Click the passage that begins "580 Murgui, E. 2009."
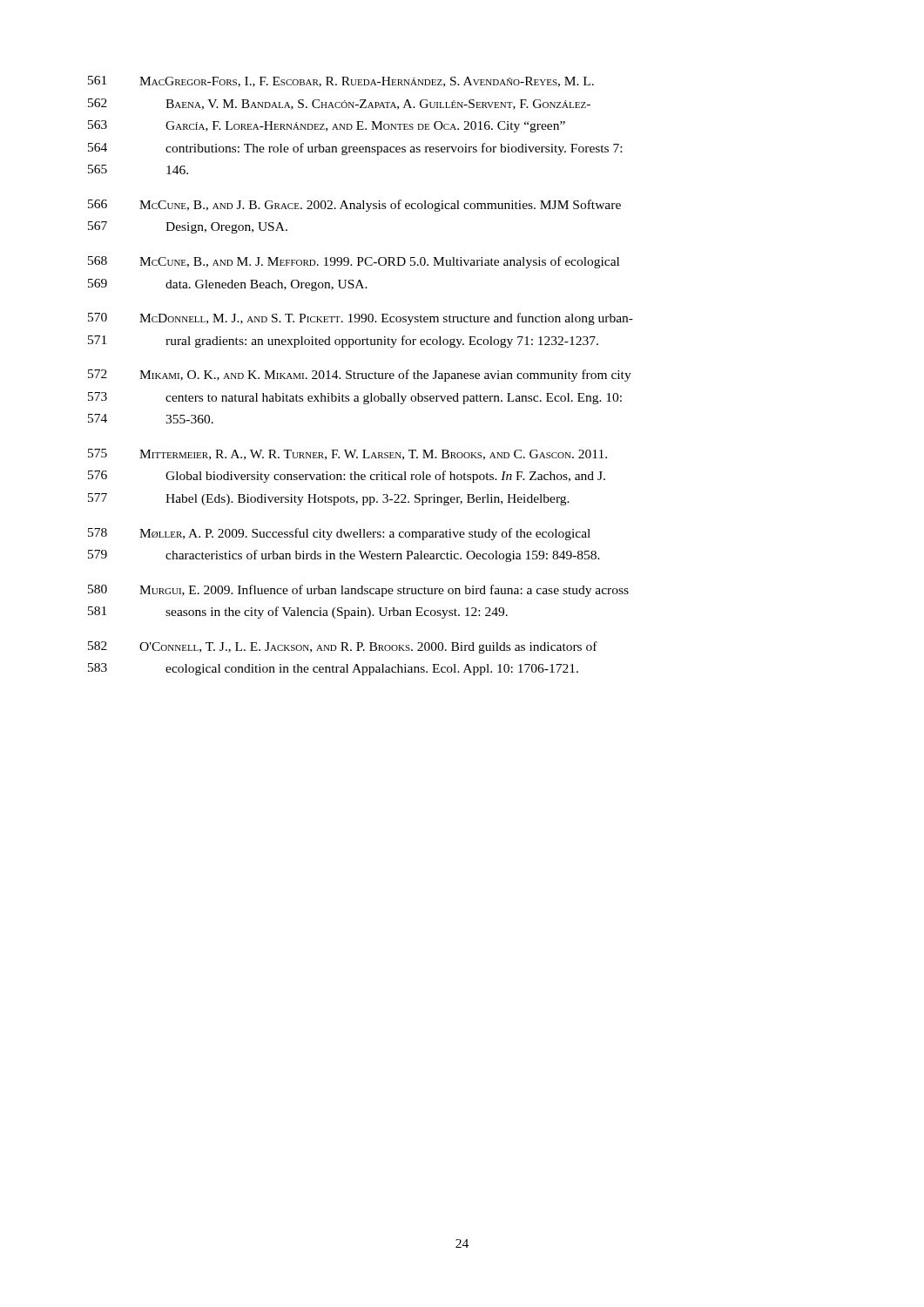 462,589
